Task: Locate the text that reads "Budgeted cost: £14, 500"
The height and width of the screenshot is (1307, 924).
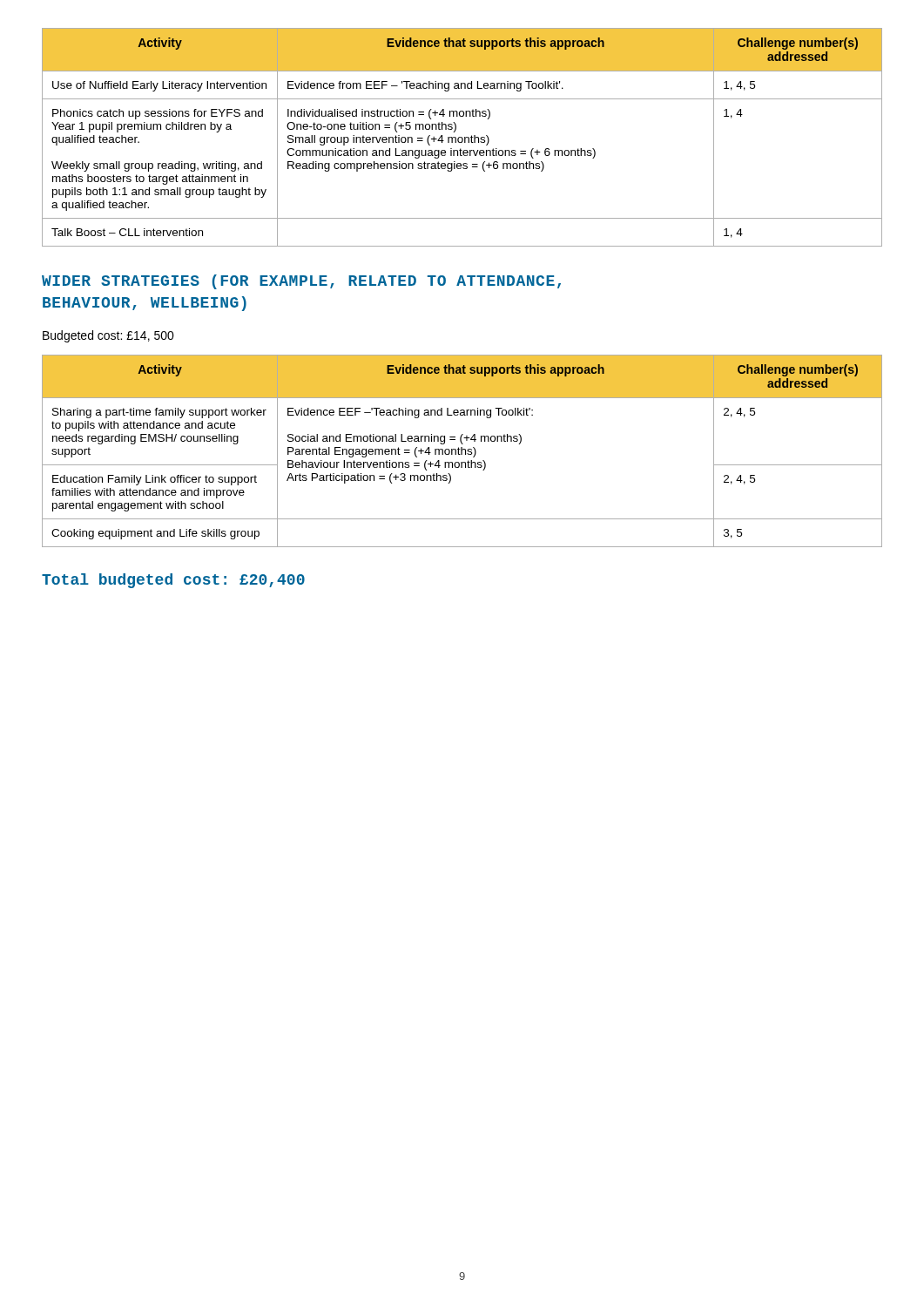Action: 108,336
